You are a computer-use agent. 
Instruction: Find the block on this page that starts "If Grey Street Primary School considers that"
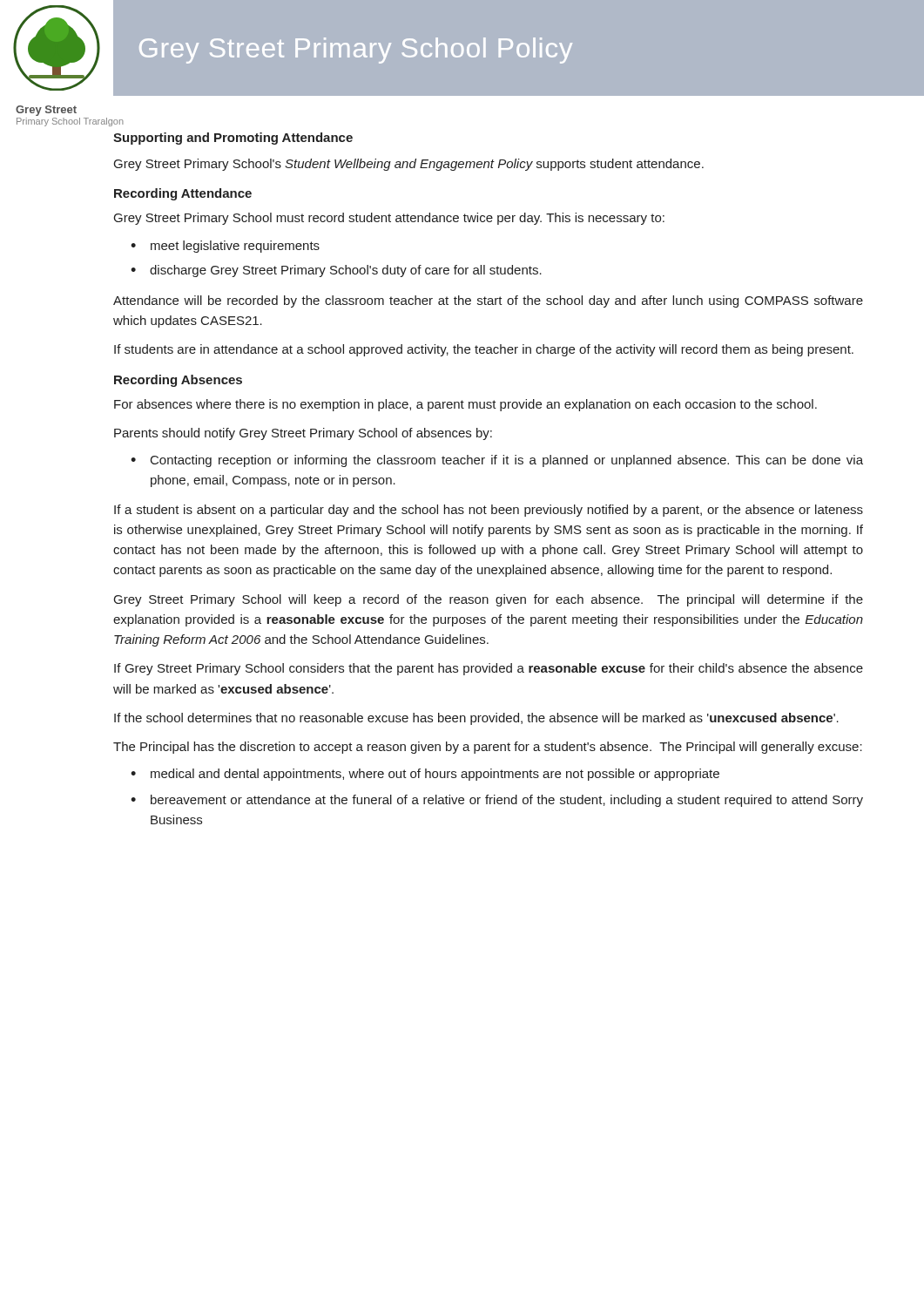(488, 678)
